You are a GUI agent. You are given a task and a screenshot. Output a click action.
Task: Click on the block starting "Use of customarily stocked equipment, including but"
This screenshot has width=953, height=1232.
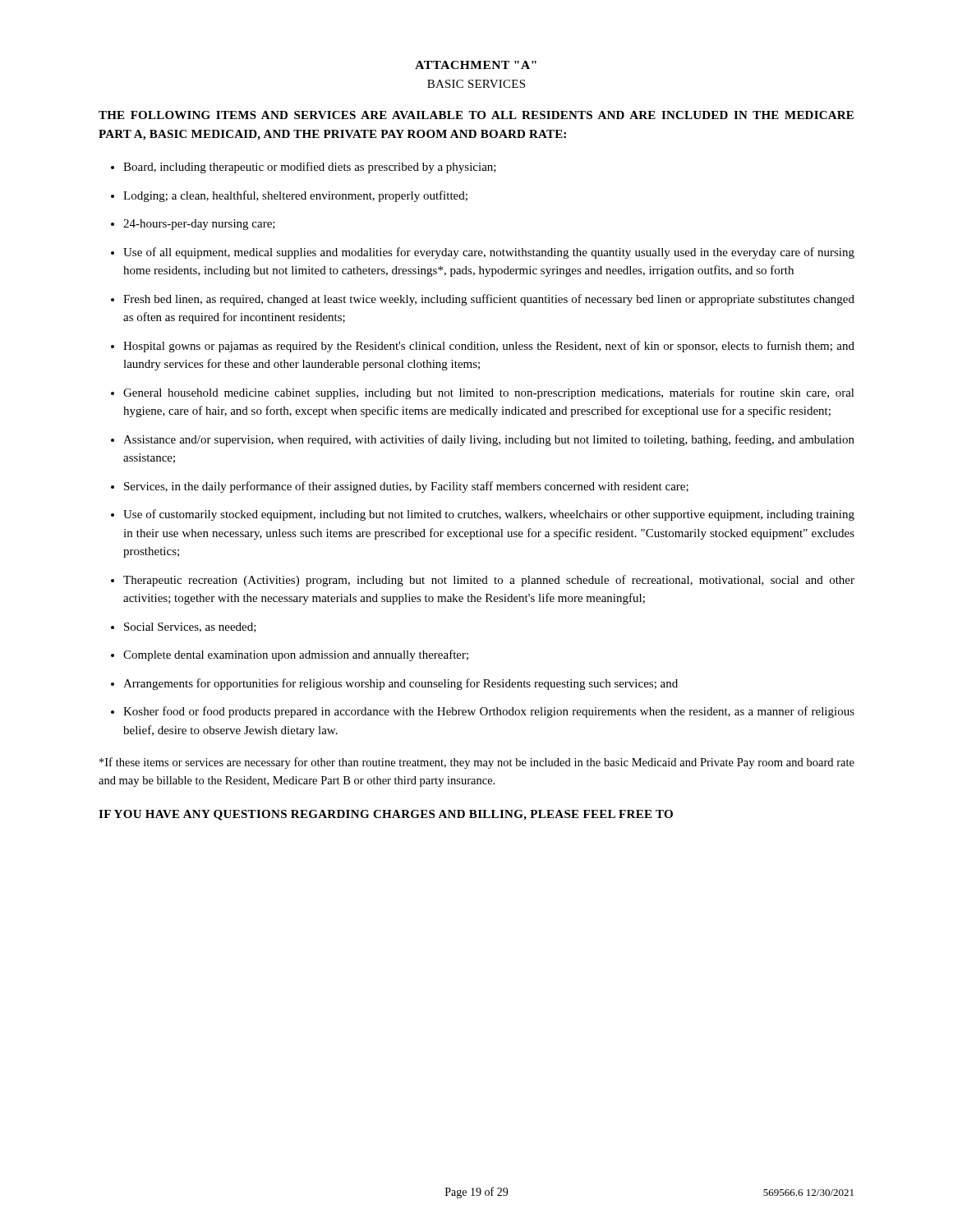[489, 533]
